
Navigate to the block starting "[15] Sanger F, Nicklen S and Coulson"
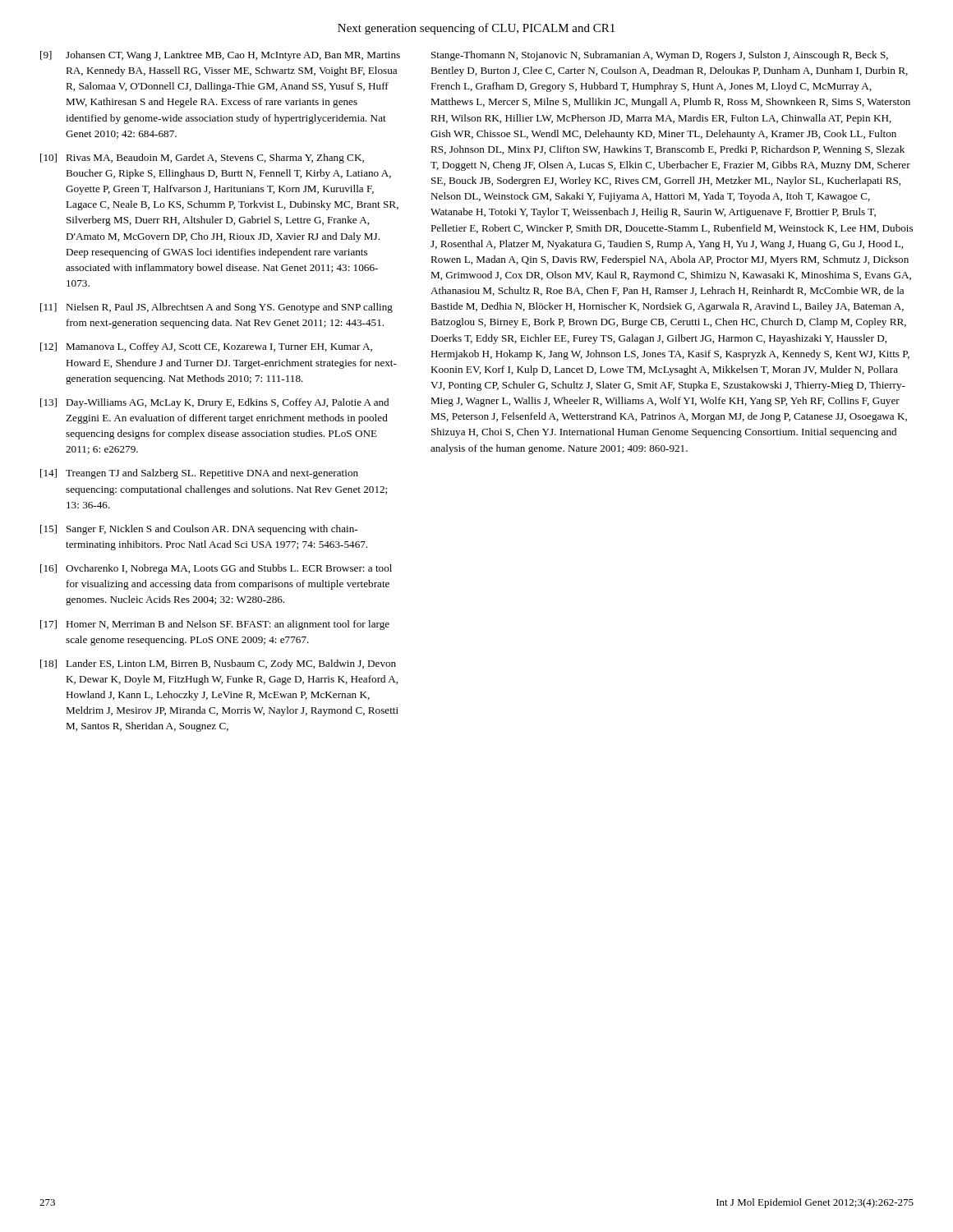(220, 536)
